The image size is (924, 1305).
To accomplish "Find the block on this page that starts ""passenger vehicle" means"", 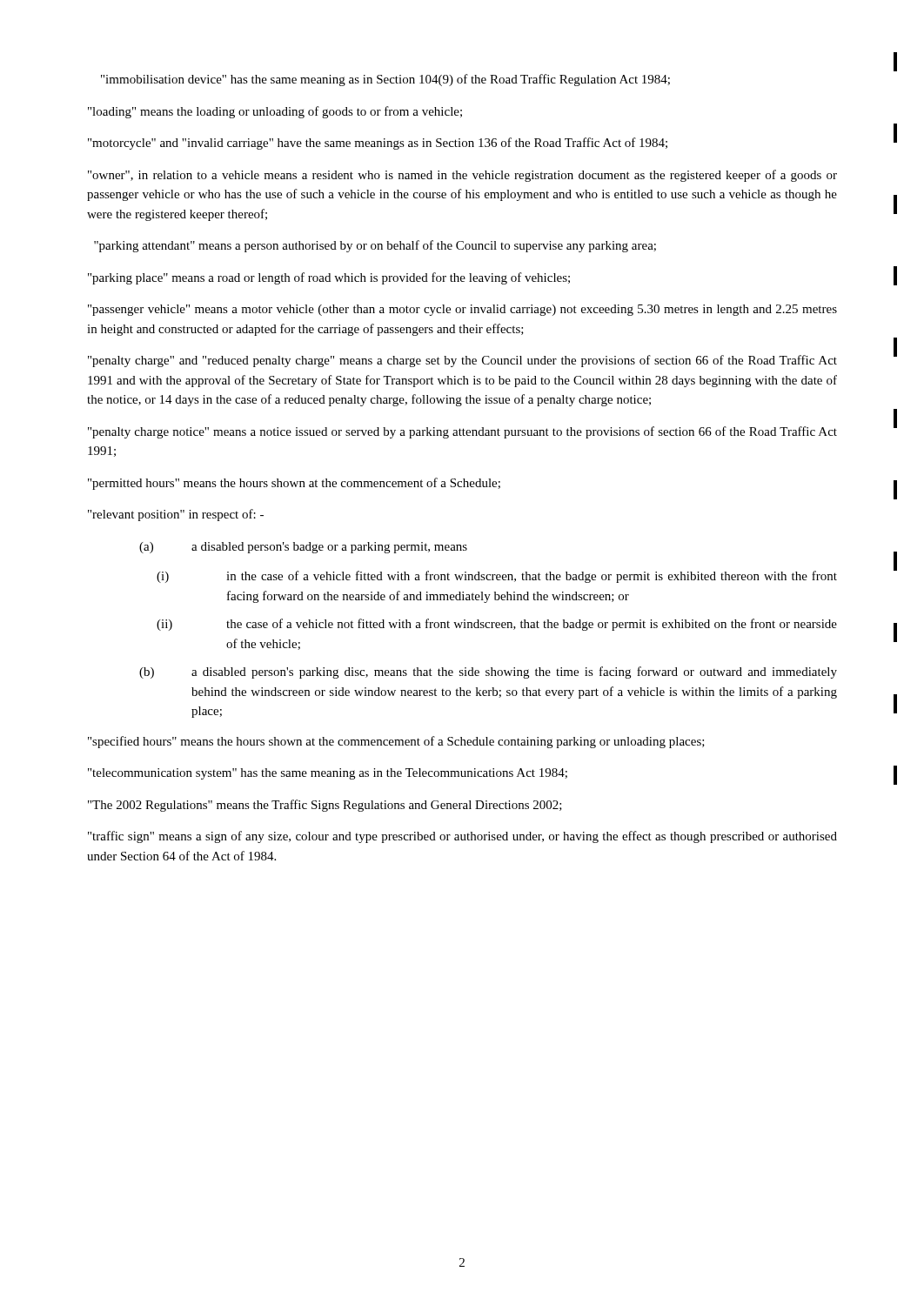I will point(462,319).
